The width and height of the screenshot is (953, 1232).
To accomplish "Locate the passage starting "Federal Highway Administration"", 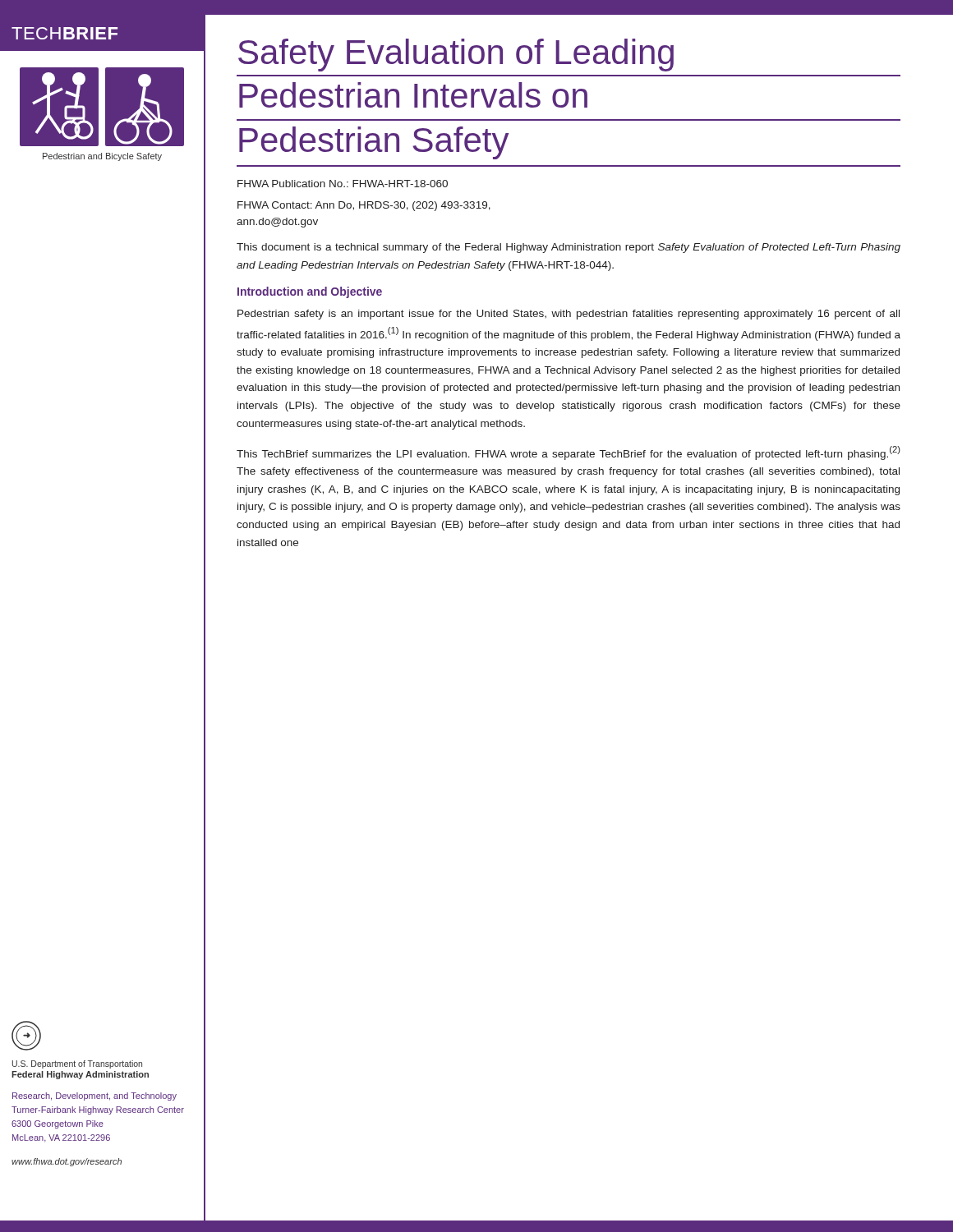I will click(x=80, y=1074).
